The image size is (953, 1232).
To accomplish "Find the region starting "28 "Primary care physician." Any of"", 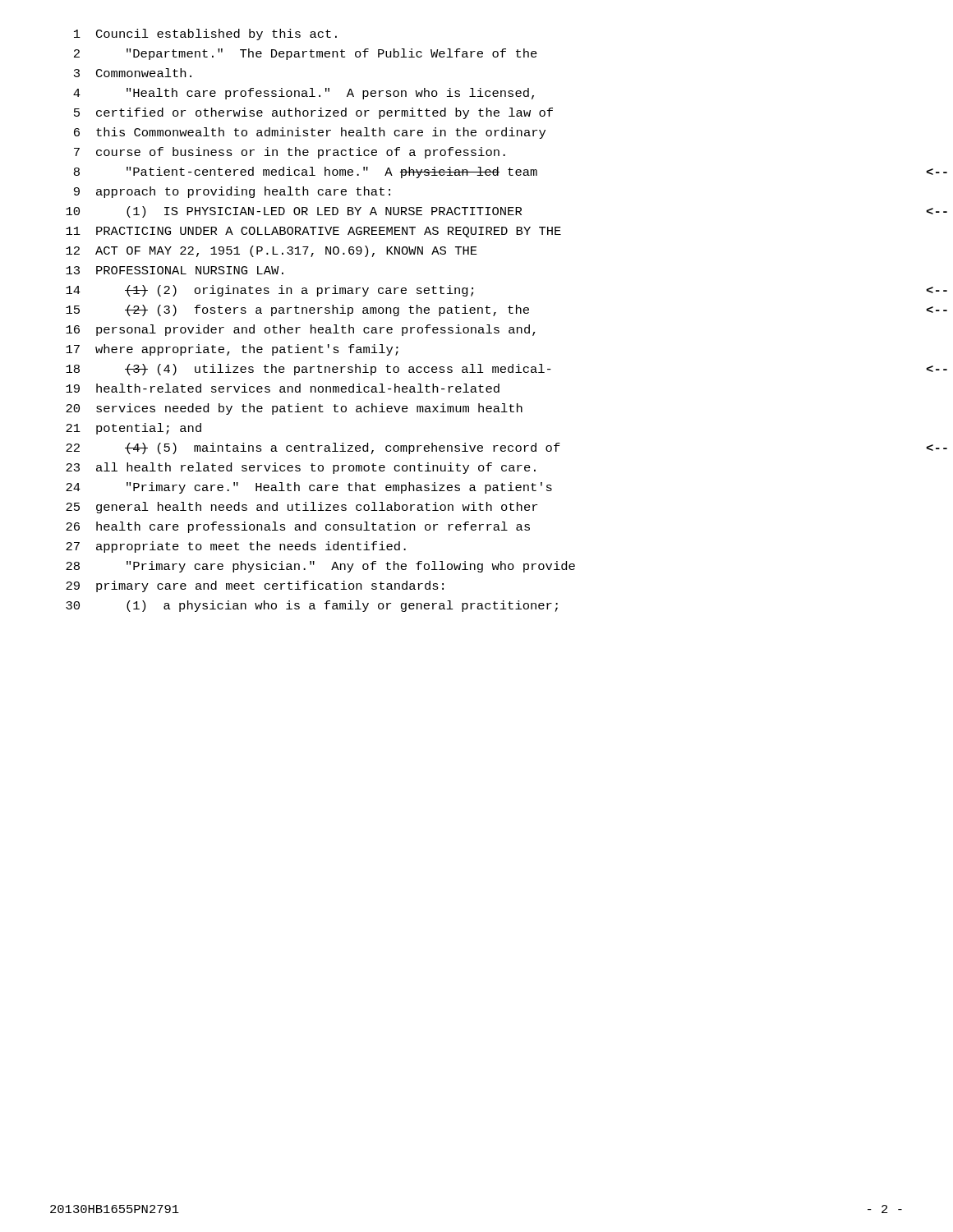I will pos(476,567).
